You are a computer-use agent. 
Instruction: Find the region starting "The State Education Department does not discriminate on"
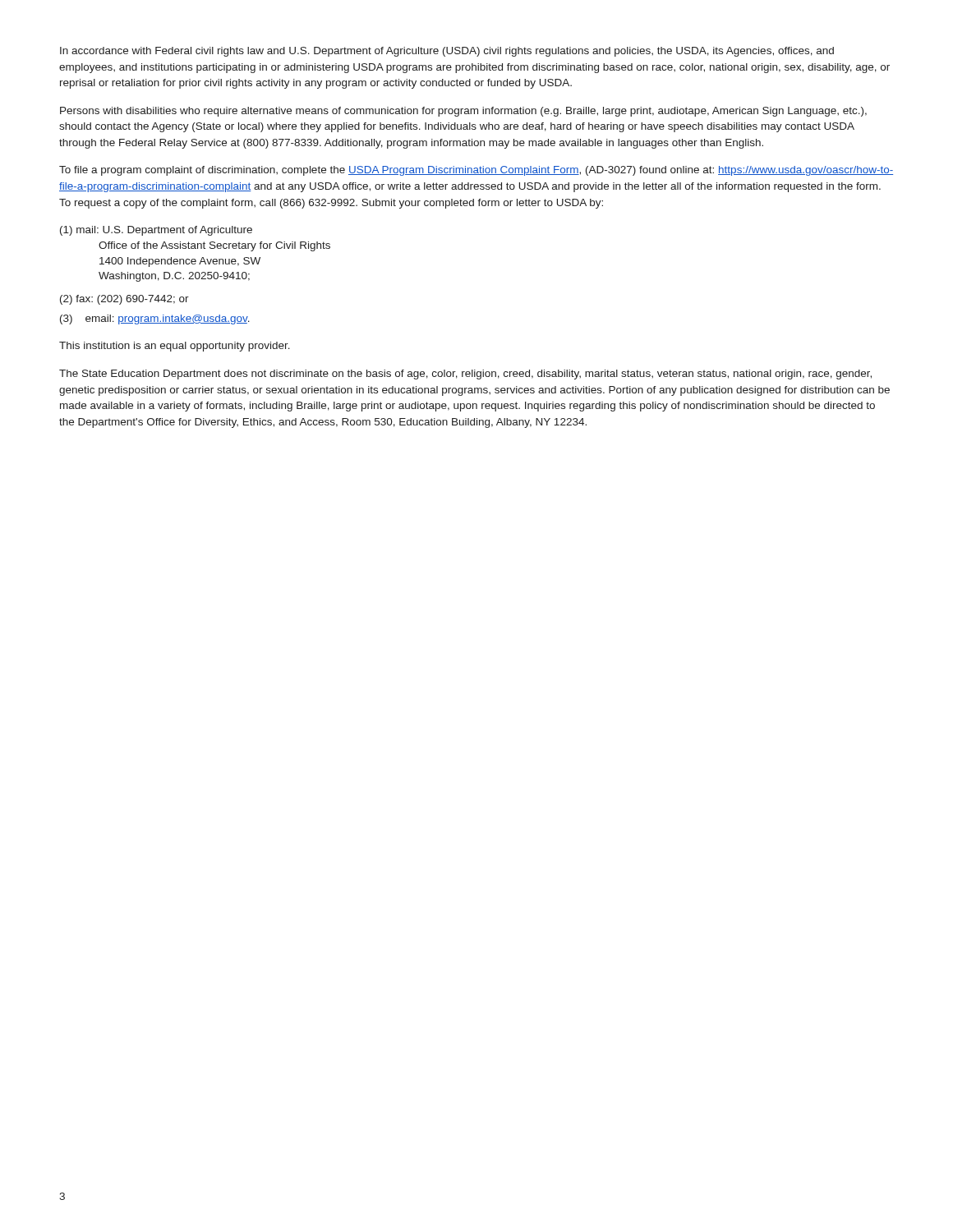[x=475, y=397]
